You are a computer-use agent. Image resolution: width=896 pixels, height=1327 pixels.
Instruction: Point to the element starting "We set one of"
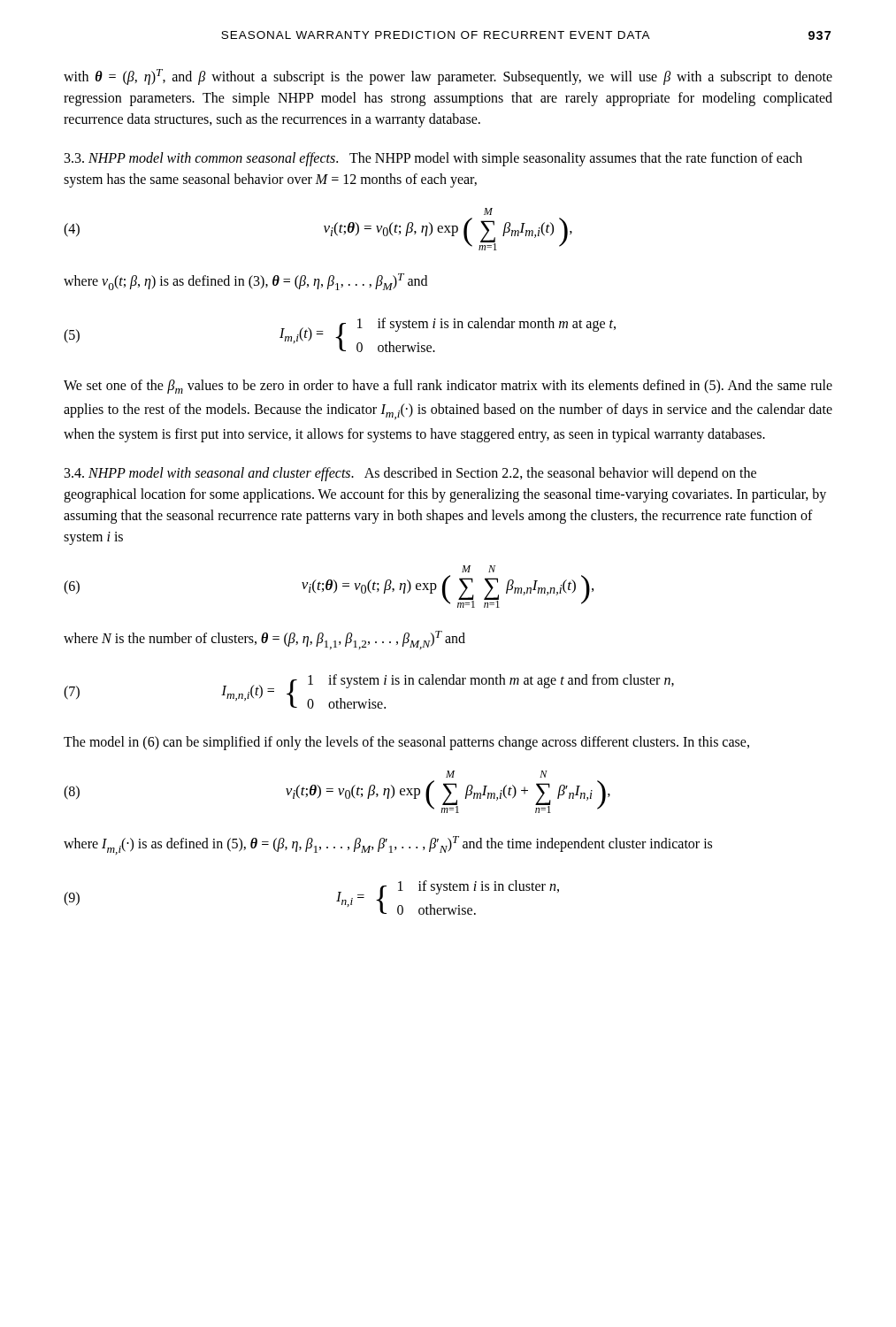tap(448, 410)
